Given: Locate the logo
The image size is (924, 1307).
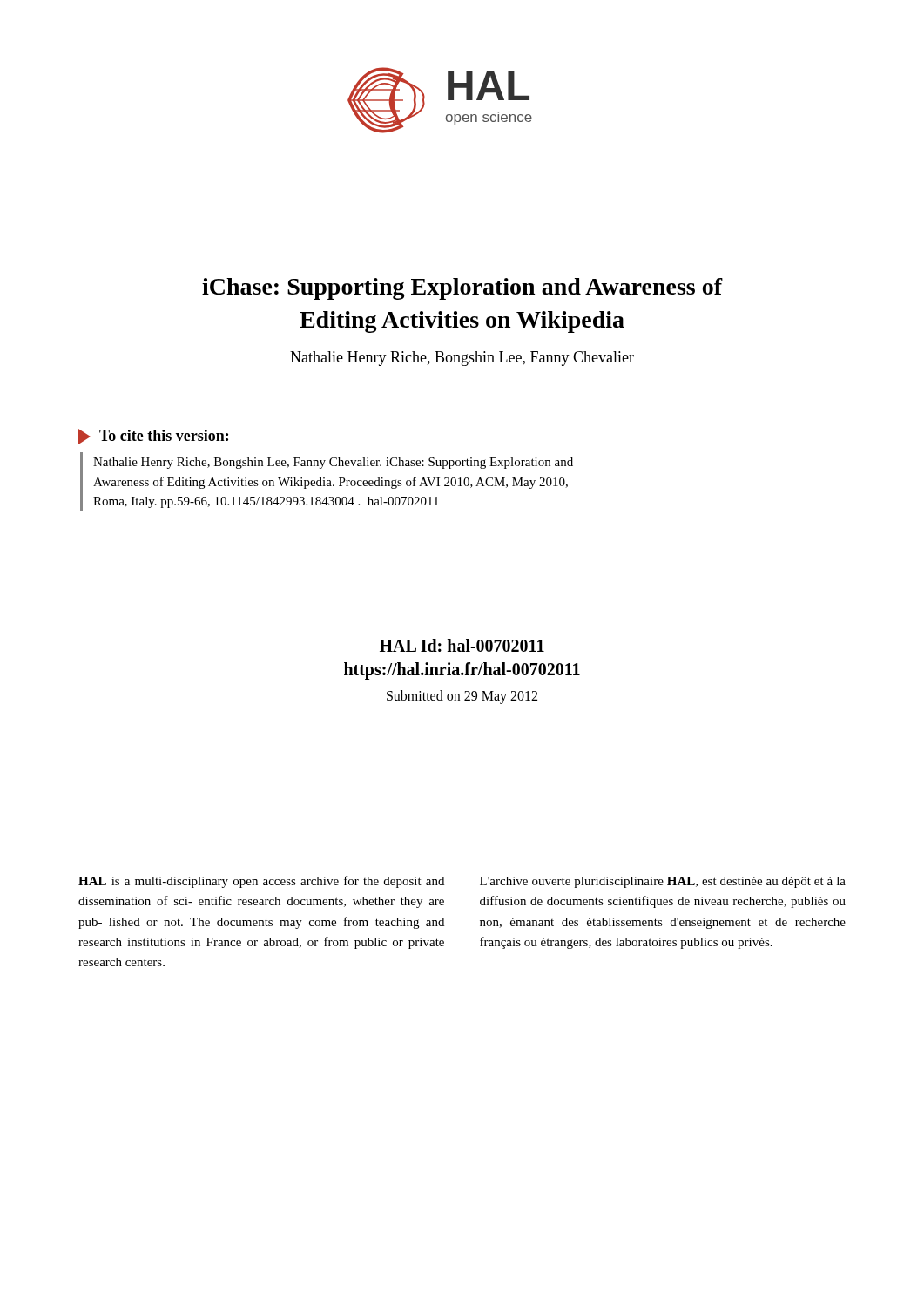Looking at the screenshot, I should [x=462, y=102].
